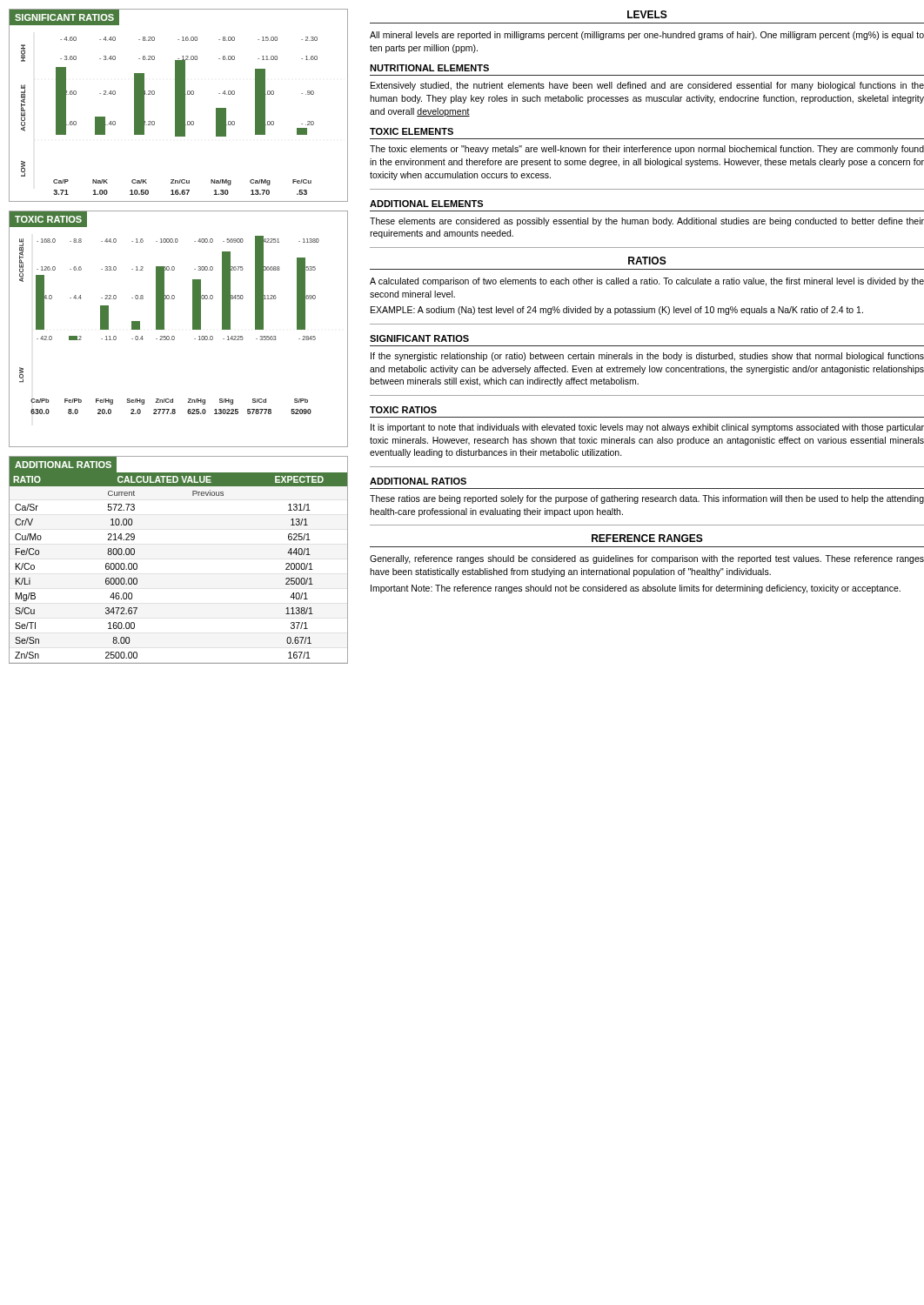
Task: Find the section header containing "TOXIC ELEMENTS"
Action: 412,132
